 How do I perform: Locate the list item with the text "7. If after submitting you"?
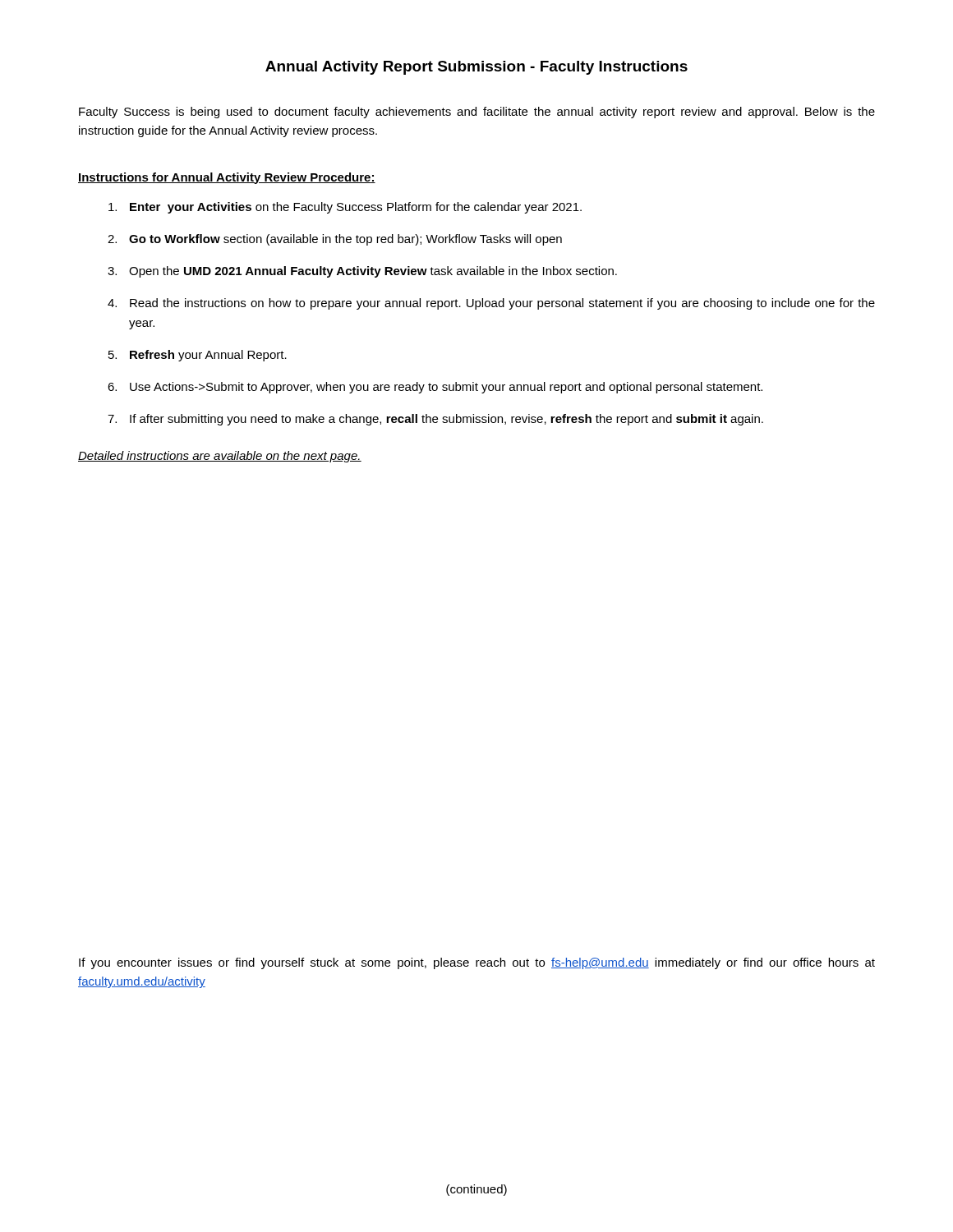click(x=491, y=419)
